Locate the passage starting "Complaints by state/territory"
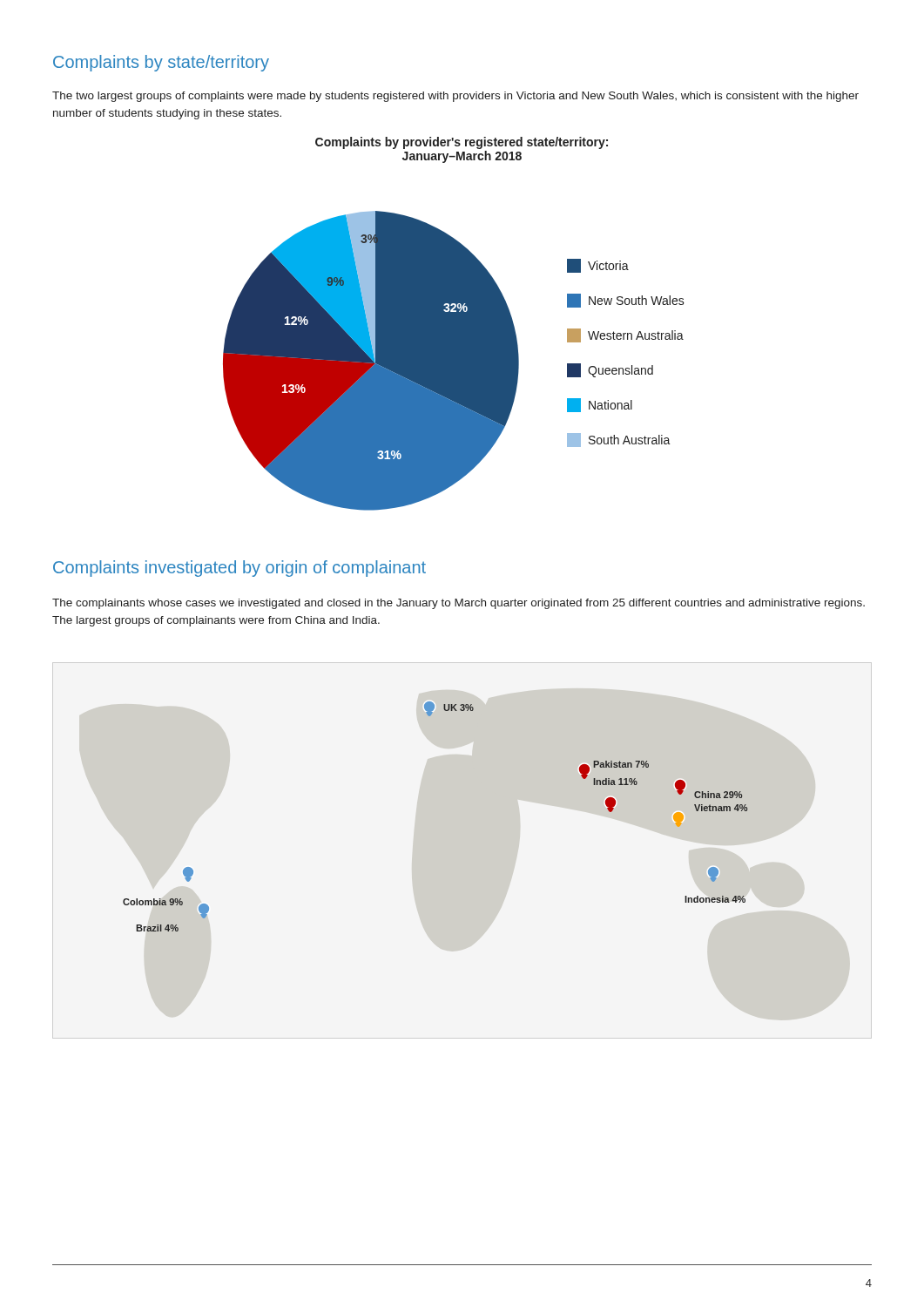The image size is (924, 1307). coord(161,63)
